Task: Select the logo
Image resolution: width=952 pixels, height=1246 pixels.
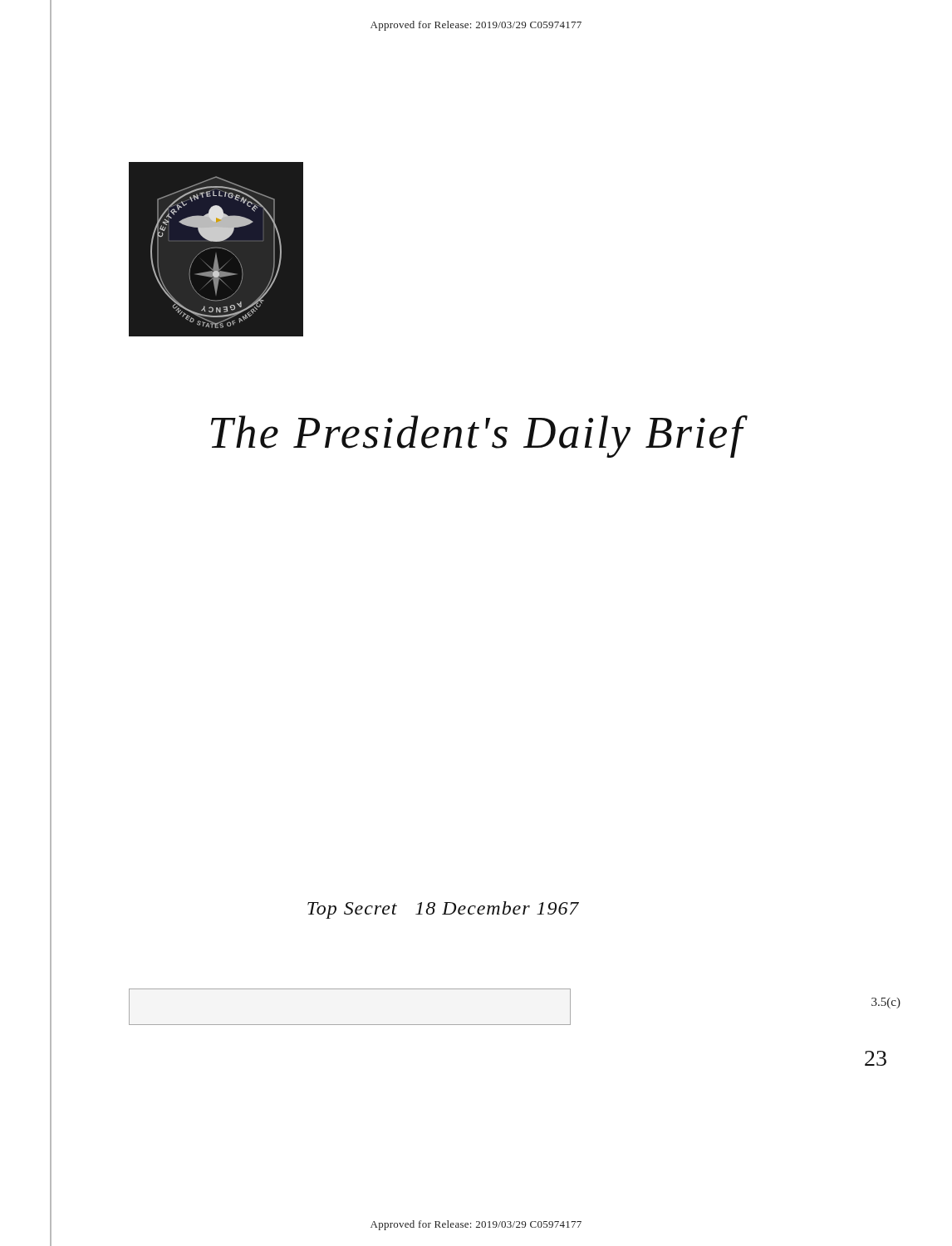Action: tap(216, 249)
